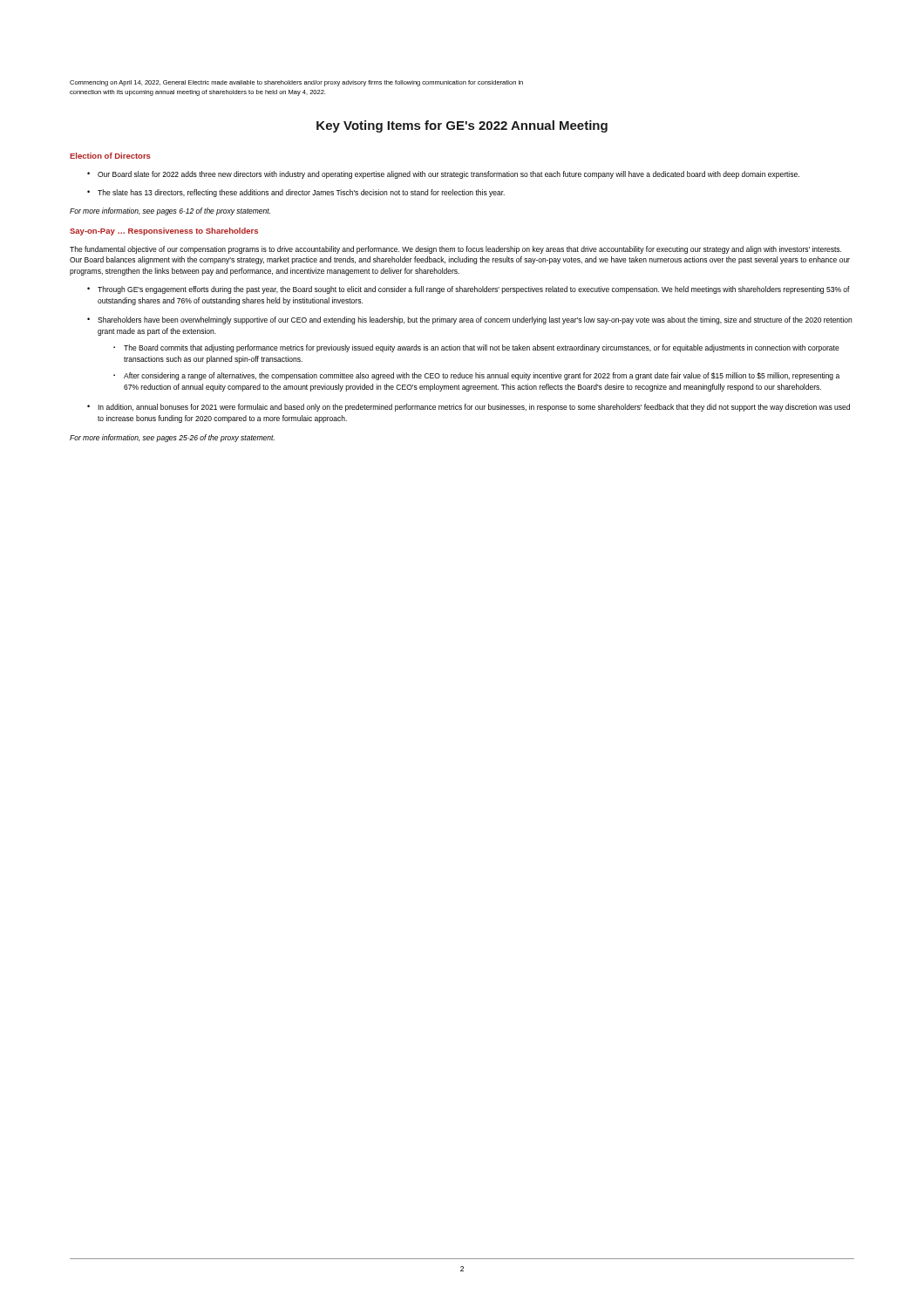Image resolution: width=924 pixels, height=1308 pixels.
Task: Find "Election of Directors" on this page
Action: 110,156
